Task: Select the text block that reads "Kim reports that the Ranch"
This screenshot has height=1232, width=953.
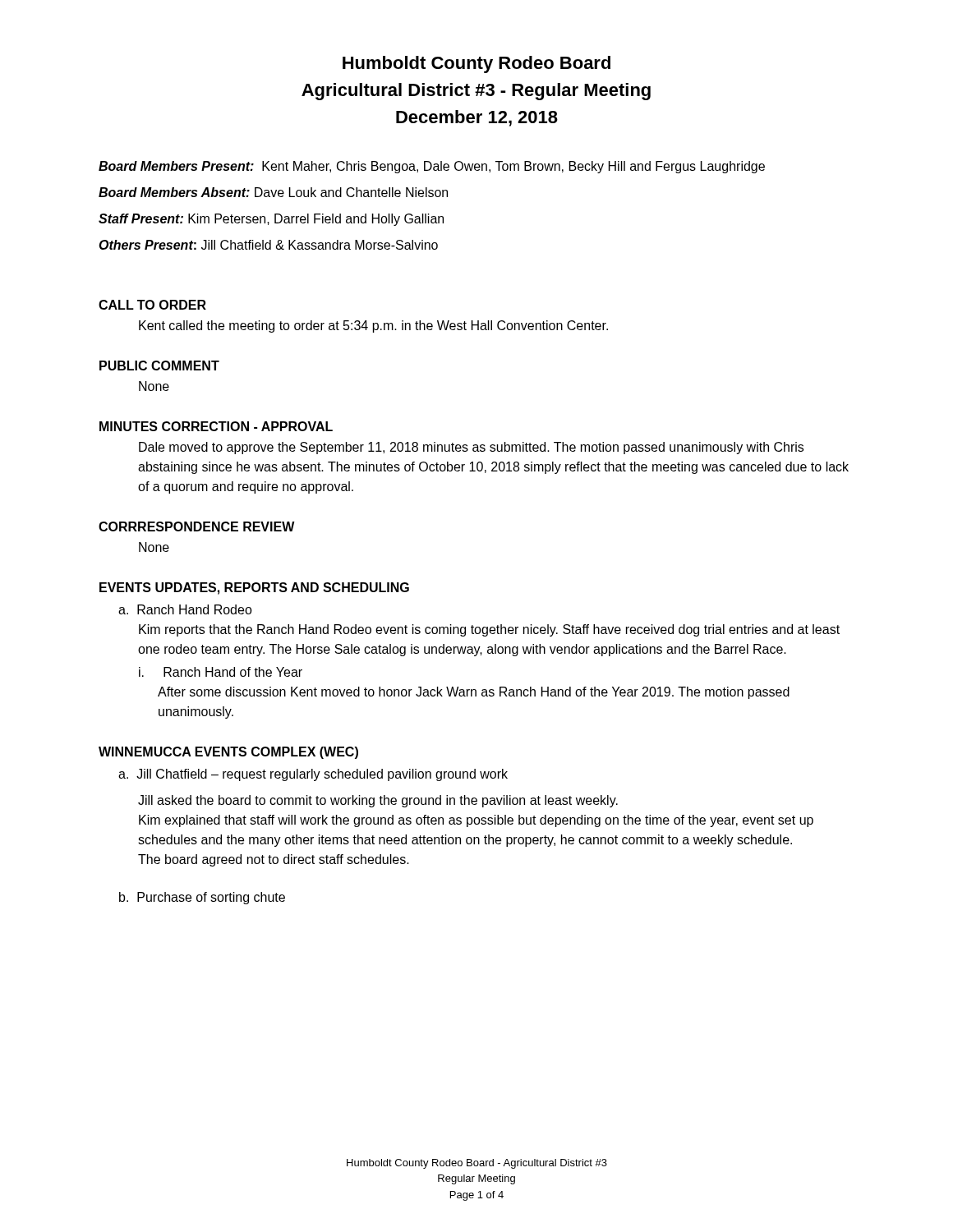Action: pyautogui.click(x=489, y=639)
